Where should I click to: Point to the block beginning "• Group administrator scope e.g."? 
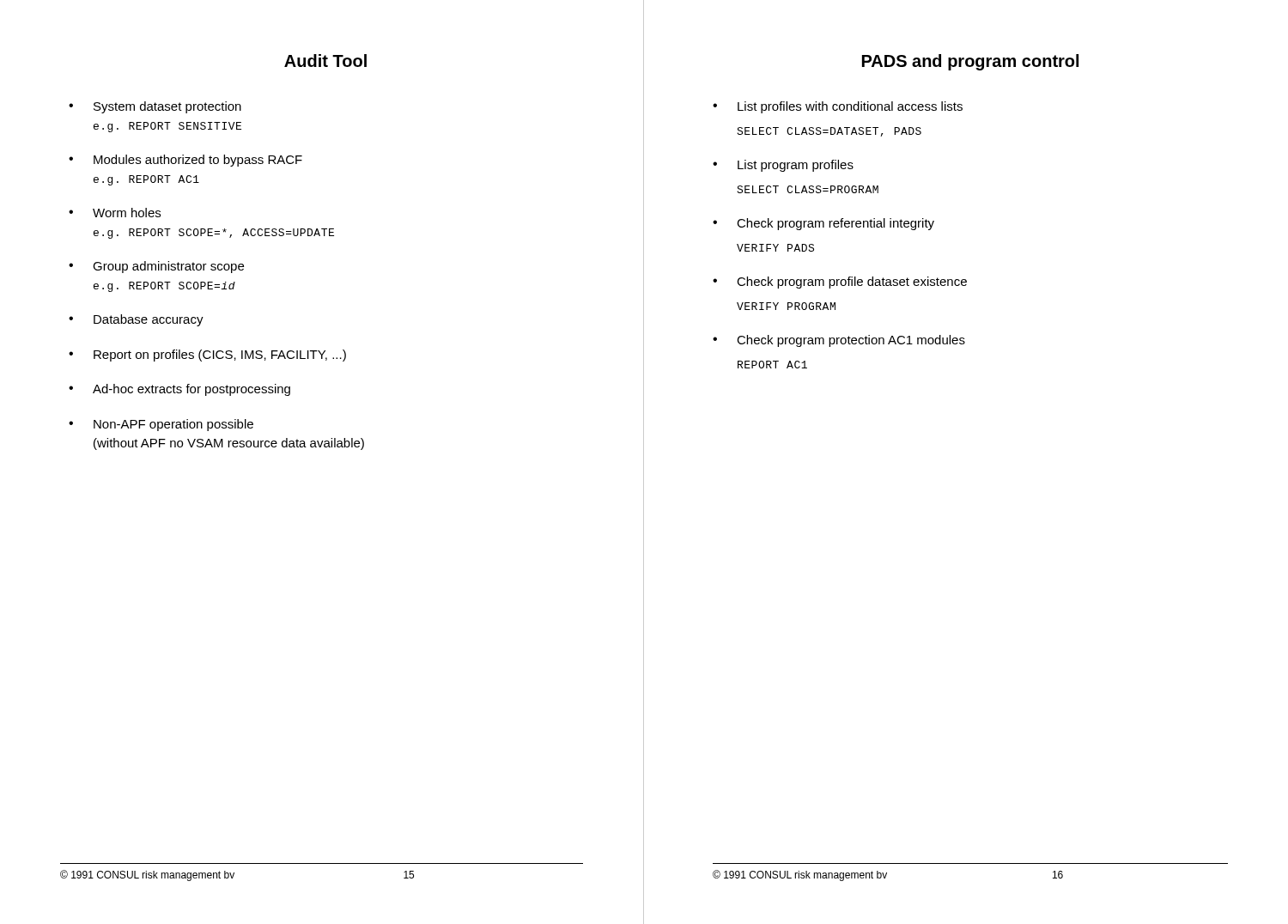point(157,276)
